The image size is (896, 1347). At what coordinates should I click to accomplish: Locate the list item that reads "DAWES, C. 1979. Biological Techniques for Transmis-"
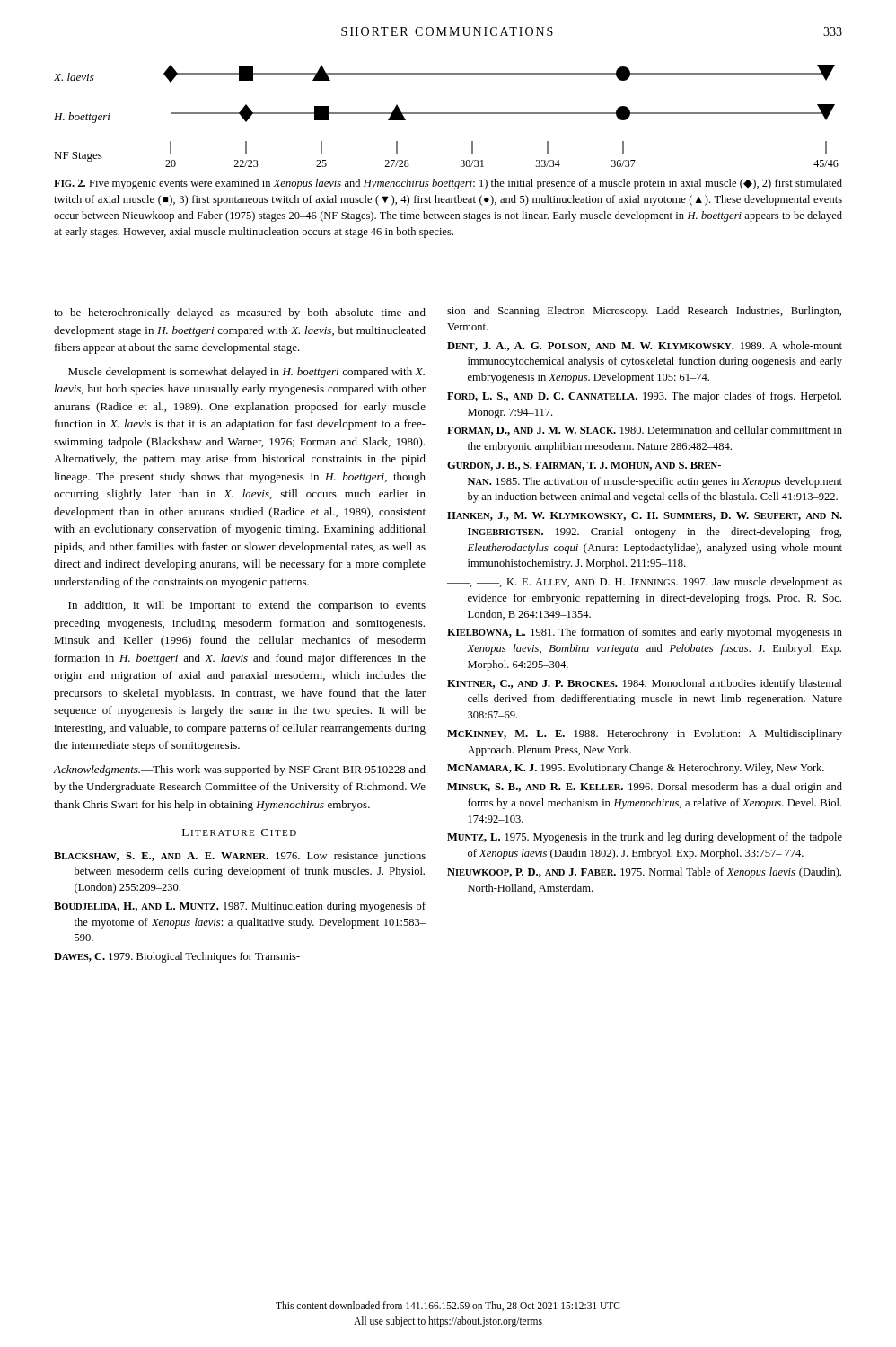point(177,957)
